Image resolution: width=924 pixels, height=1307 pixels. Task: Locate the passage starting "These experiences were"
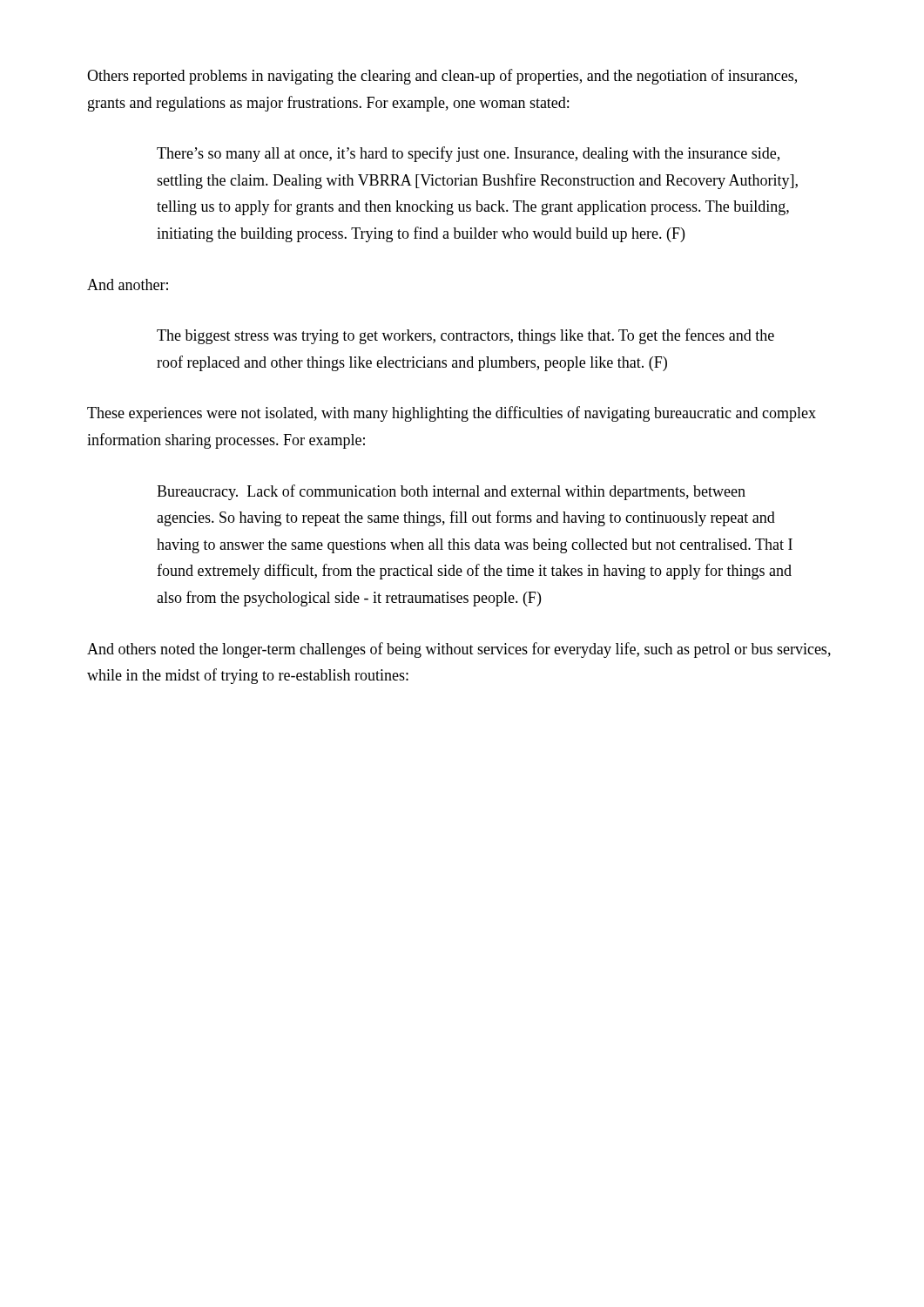tap(452, 427)
